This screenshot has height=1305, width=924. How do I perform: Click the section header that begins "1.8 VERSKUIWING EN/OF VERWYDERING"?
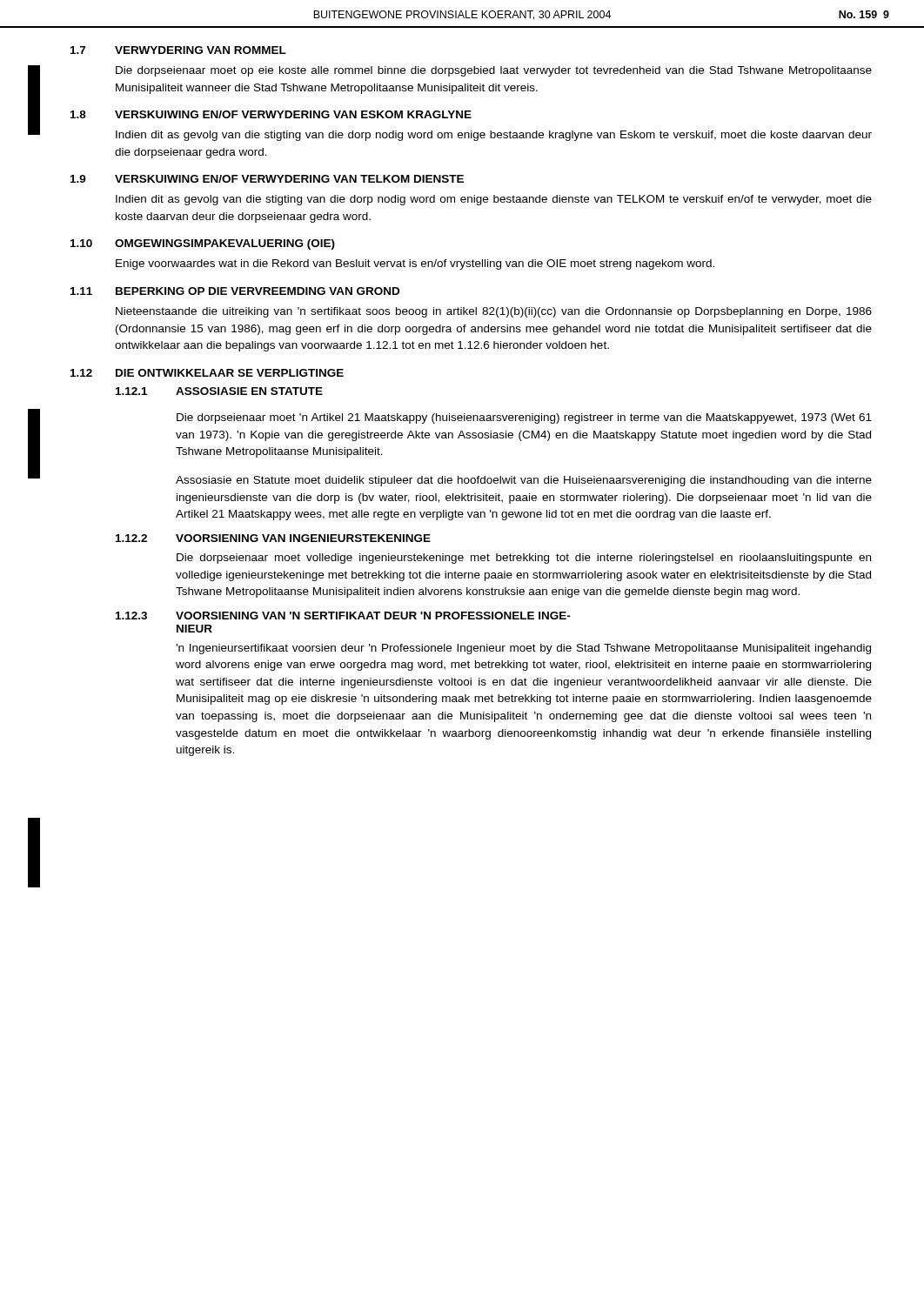(x=271, y=115)
